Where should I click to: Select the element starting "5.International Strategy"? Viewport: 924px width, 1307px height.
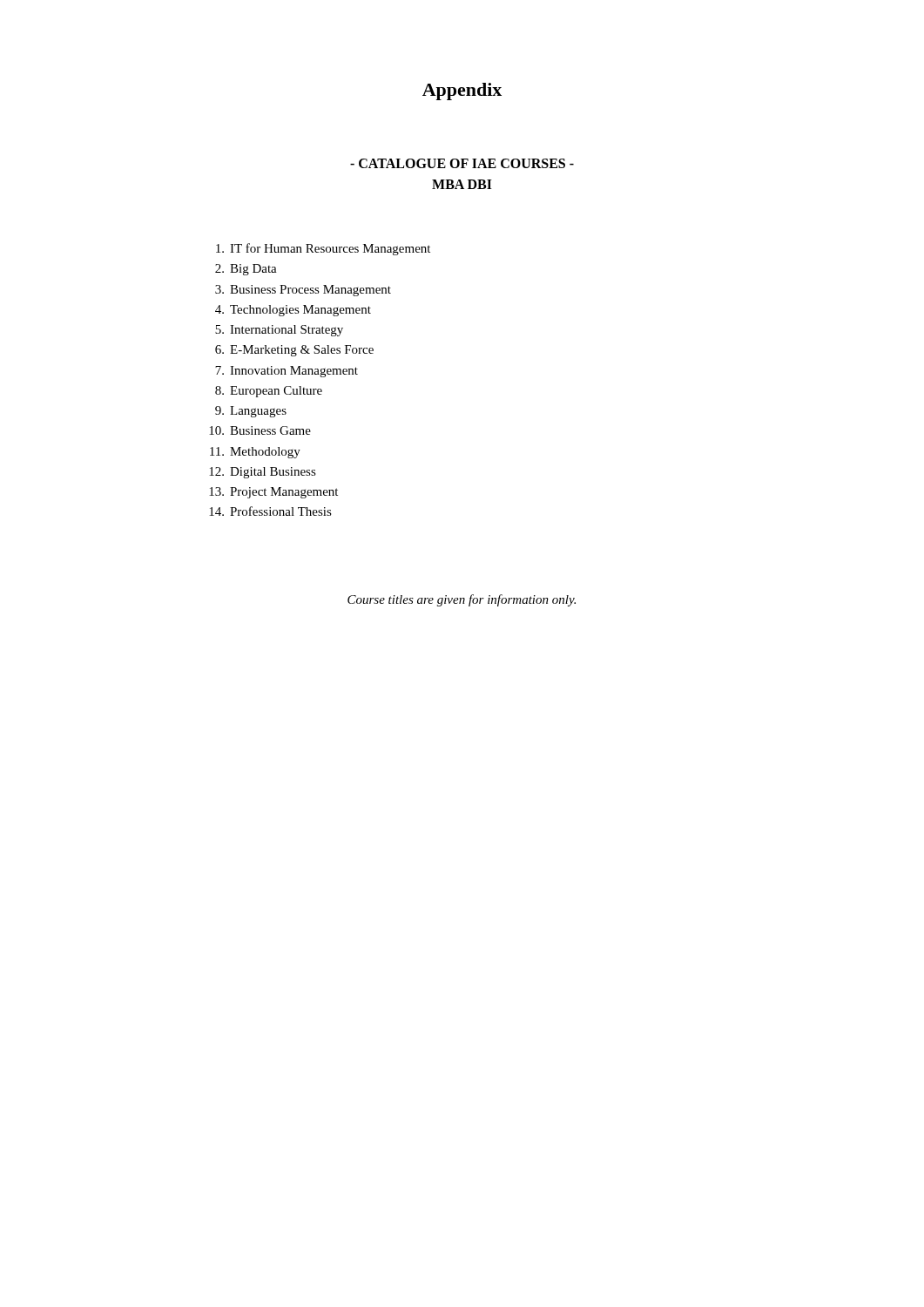[x=268, y=330]
